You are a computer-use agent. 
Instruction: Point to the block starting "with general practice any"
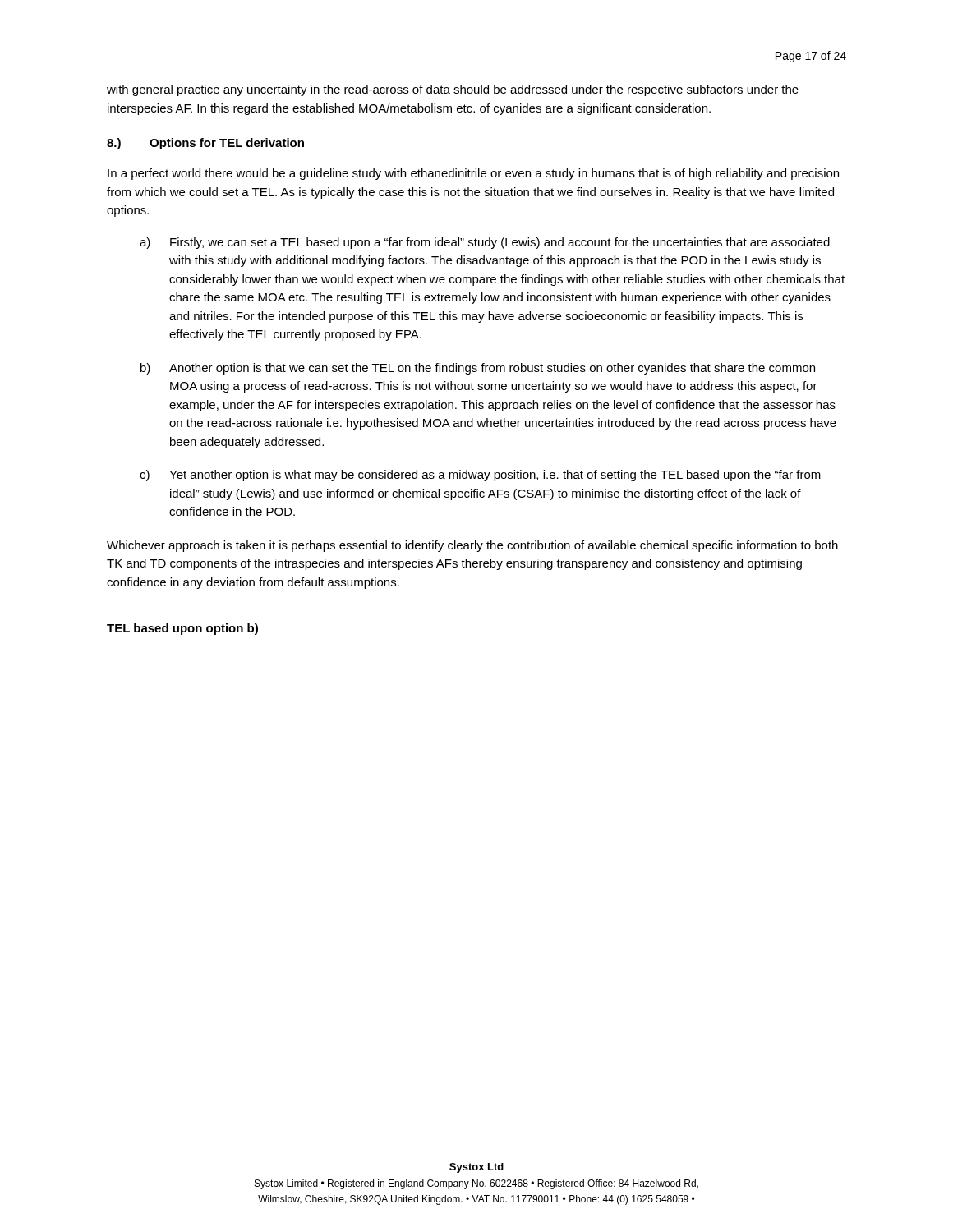tap(453, 98)
